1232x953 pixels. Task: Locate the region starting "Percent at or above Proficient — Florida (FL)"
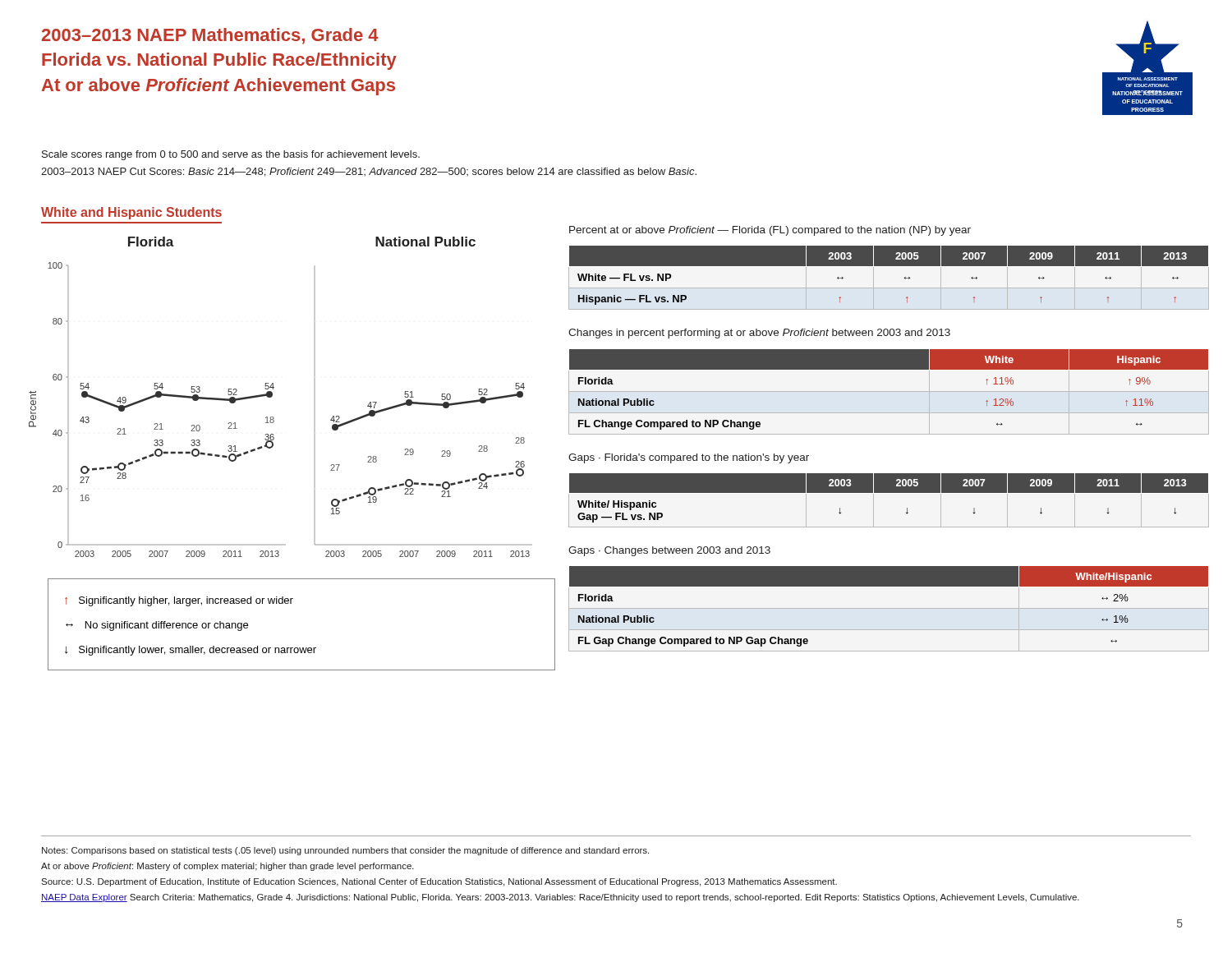pos(770,230)
